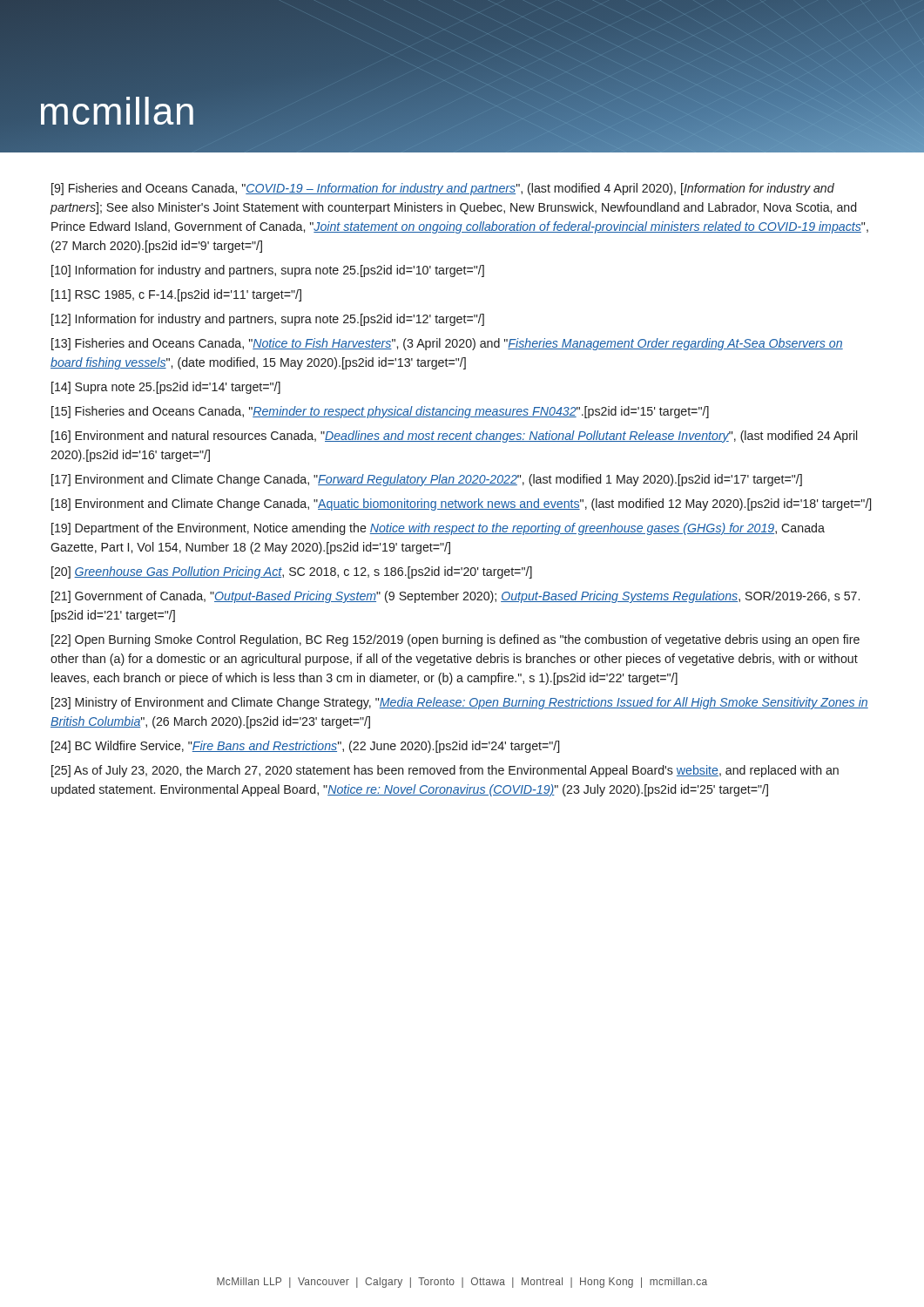Find the list item with the text "[21] Government of"
The width and height of the screenshot is (924, 1307).
pos(456,606)
